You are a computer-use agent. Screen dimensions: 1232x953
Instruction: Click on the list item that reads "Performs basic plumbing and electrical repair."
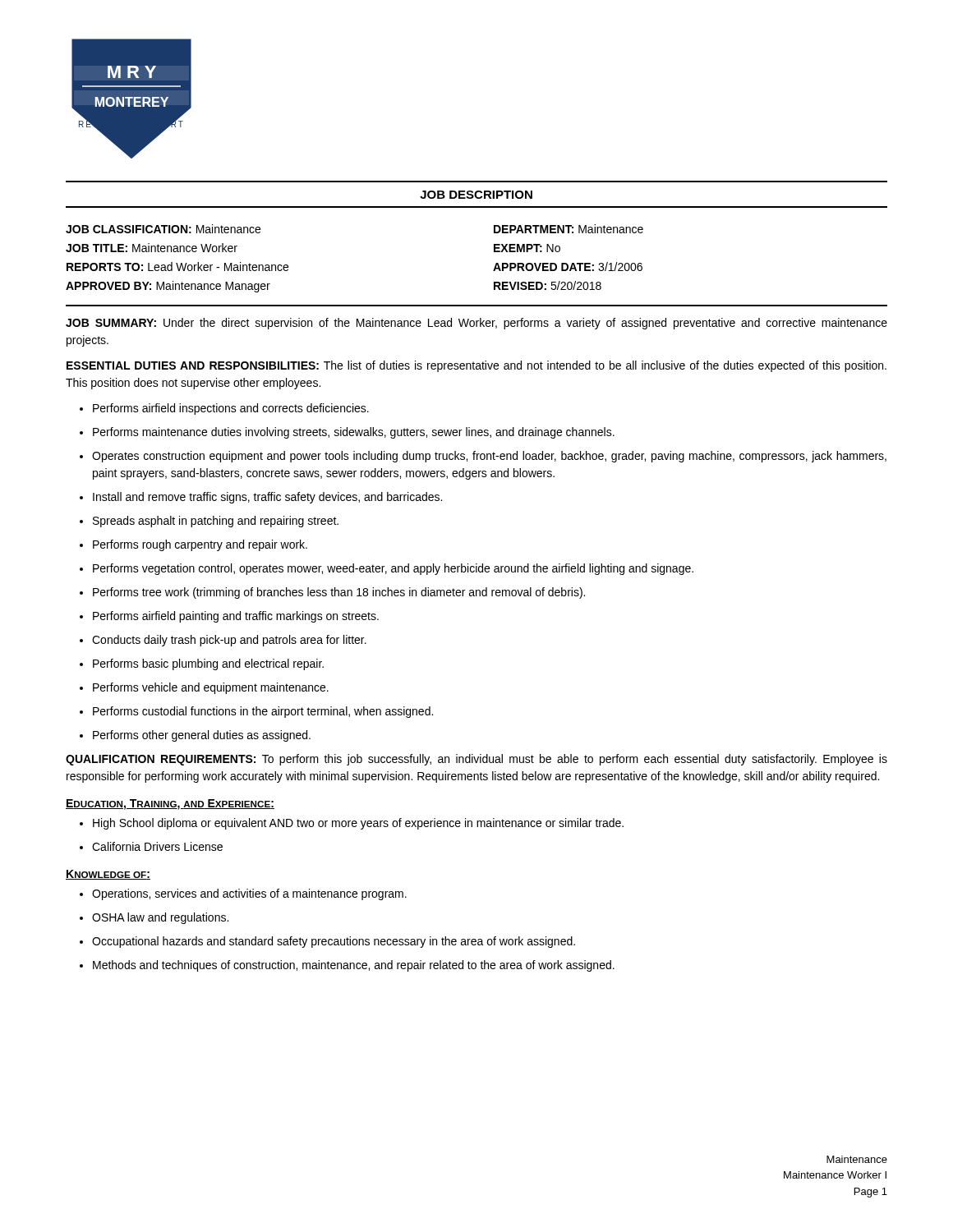[202, 664]
